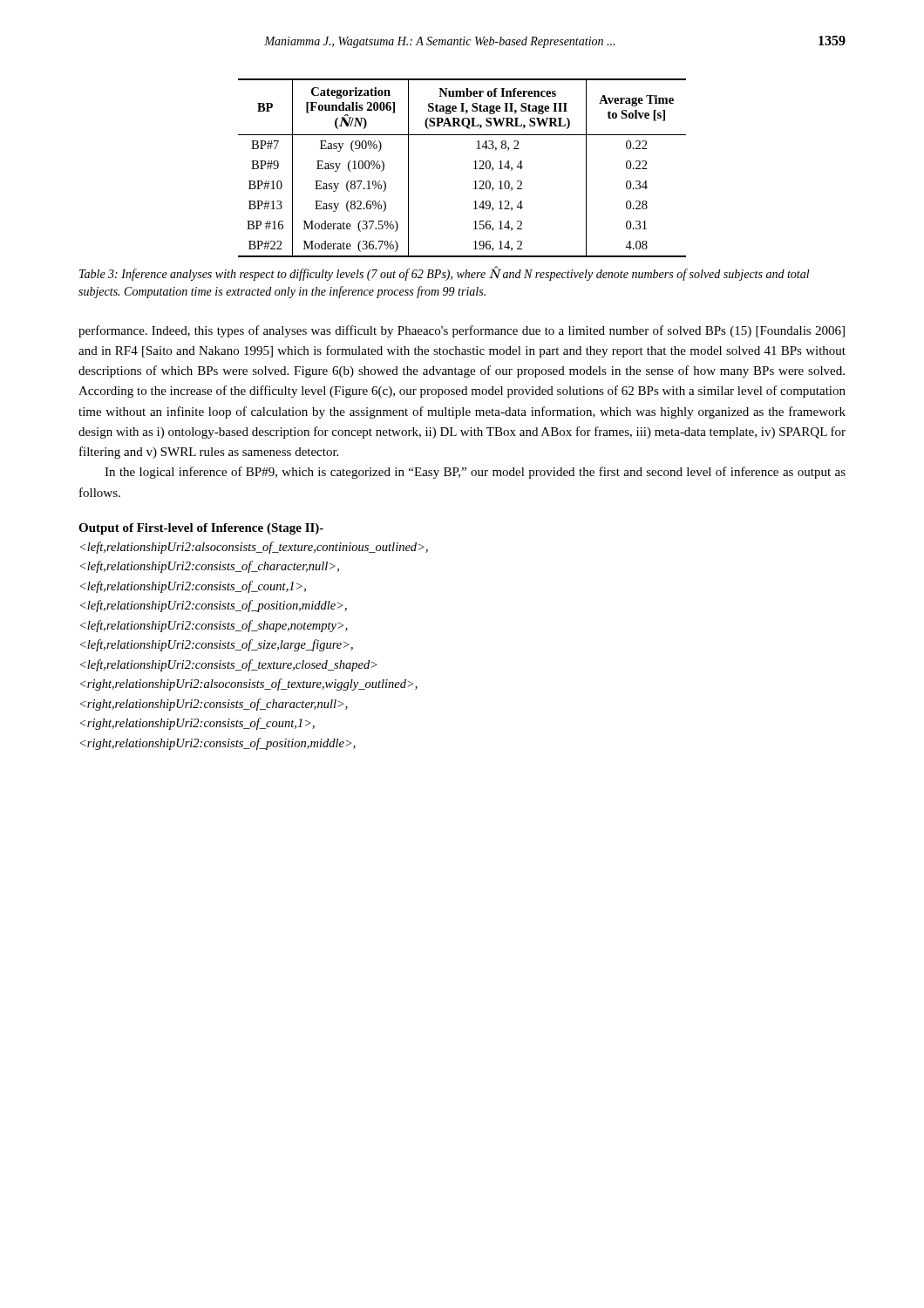Click the section header that begins "Output of First-level of Inference (Stage"
Viewport: 924px width, 1308px height.
pyautogui.click(x=201, y=527)
